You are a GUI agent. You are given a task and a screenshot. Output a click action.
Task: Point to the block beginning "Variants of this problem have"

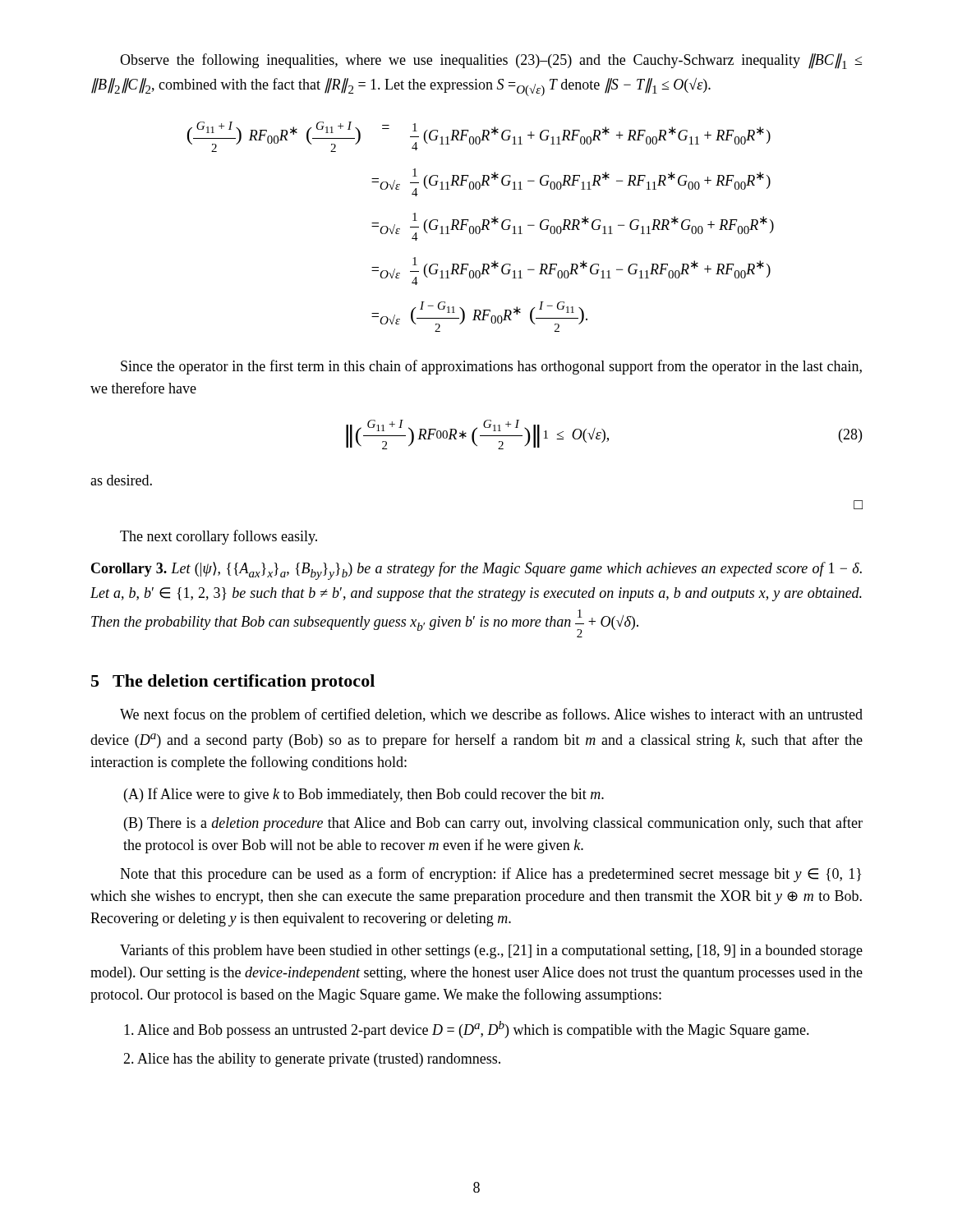click(476, 972)
